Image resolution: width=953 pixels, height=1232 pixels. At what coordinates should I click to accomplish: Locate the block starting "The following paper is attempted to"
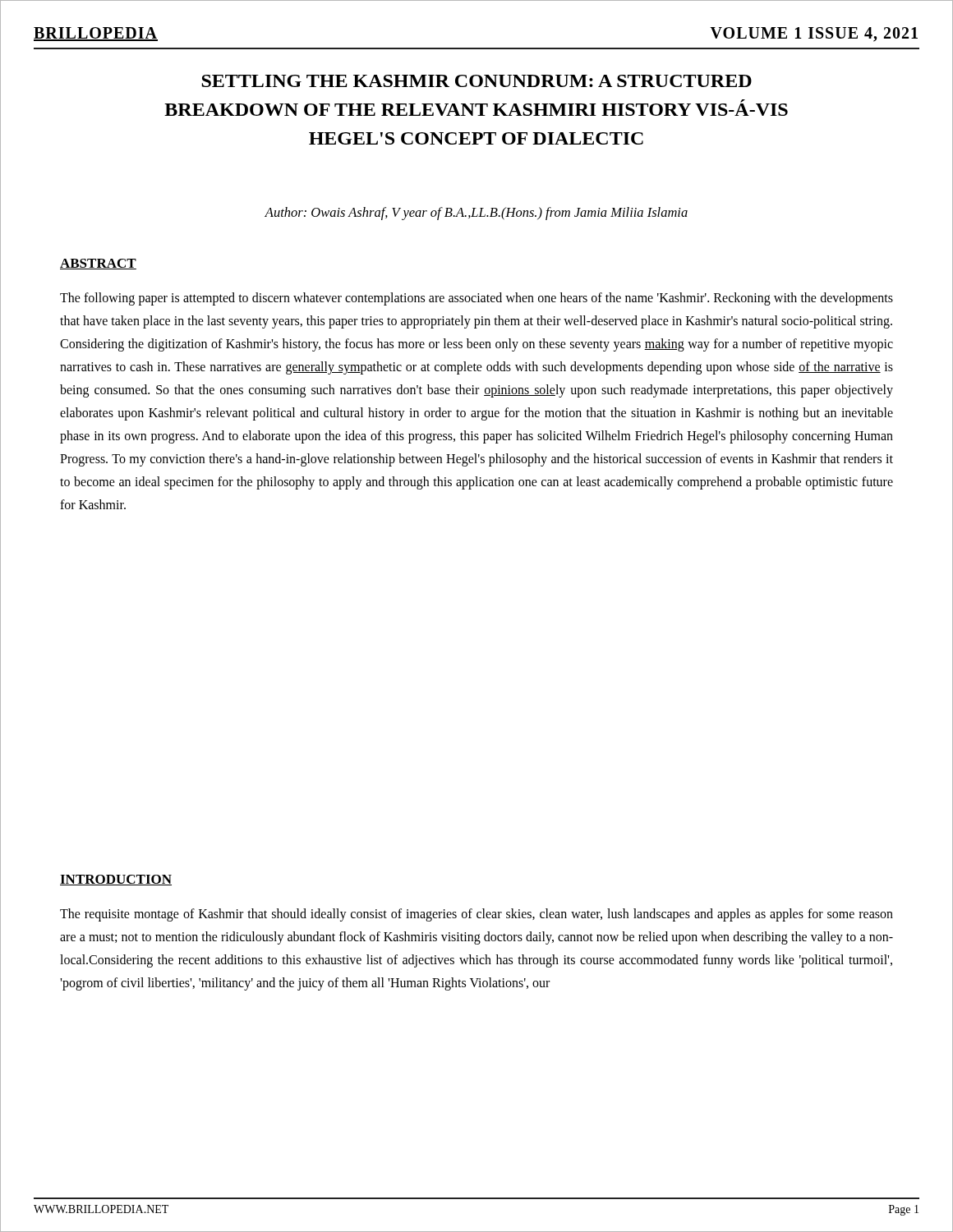(x=476, y=401)
